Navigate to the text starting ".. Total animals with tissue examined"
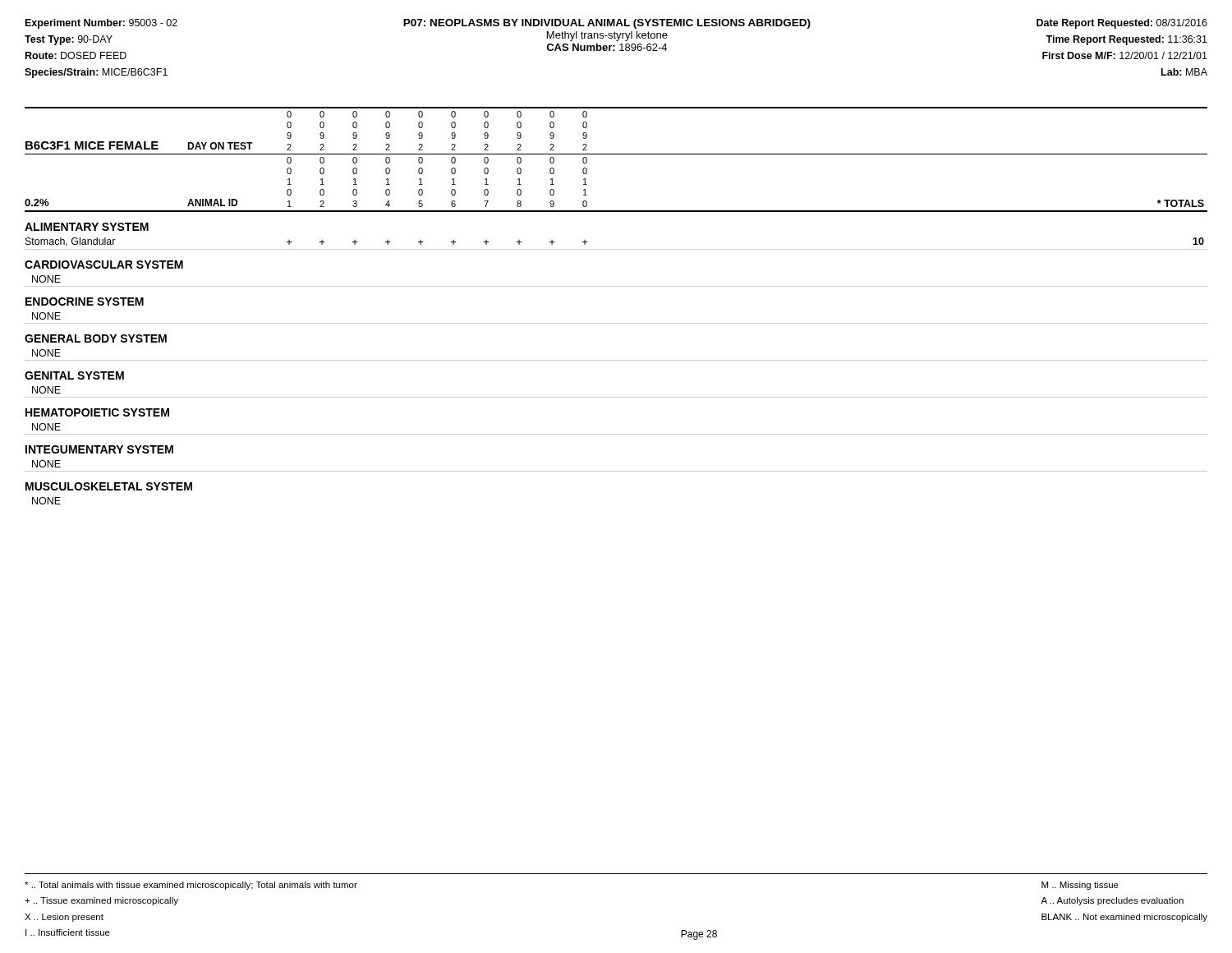 tap(191, 886)
